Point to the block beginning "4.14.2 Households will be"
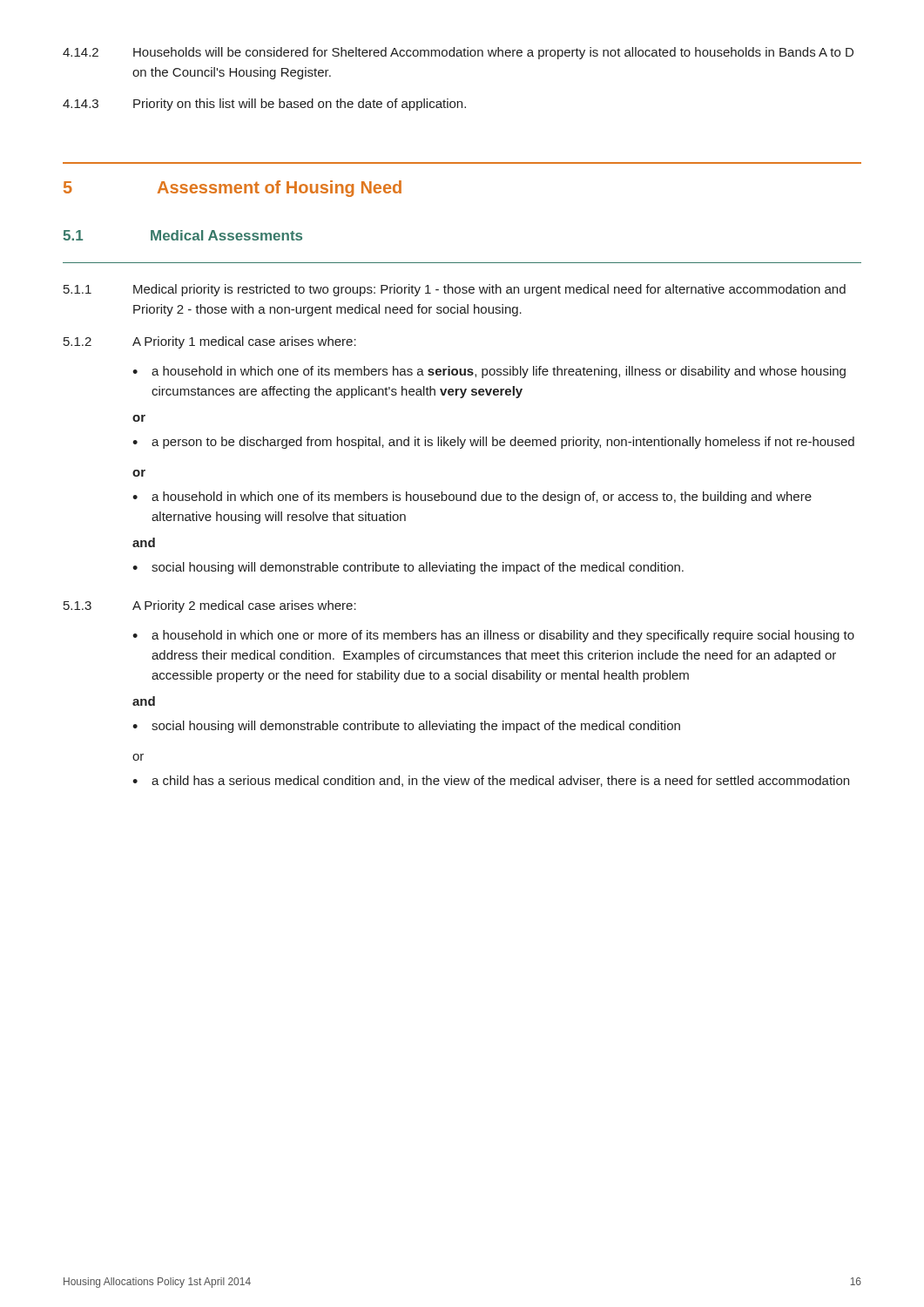 [462, 62]
